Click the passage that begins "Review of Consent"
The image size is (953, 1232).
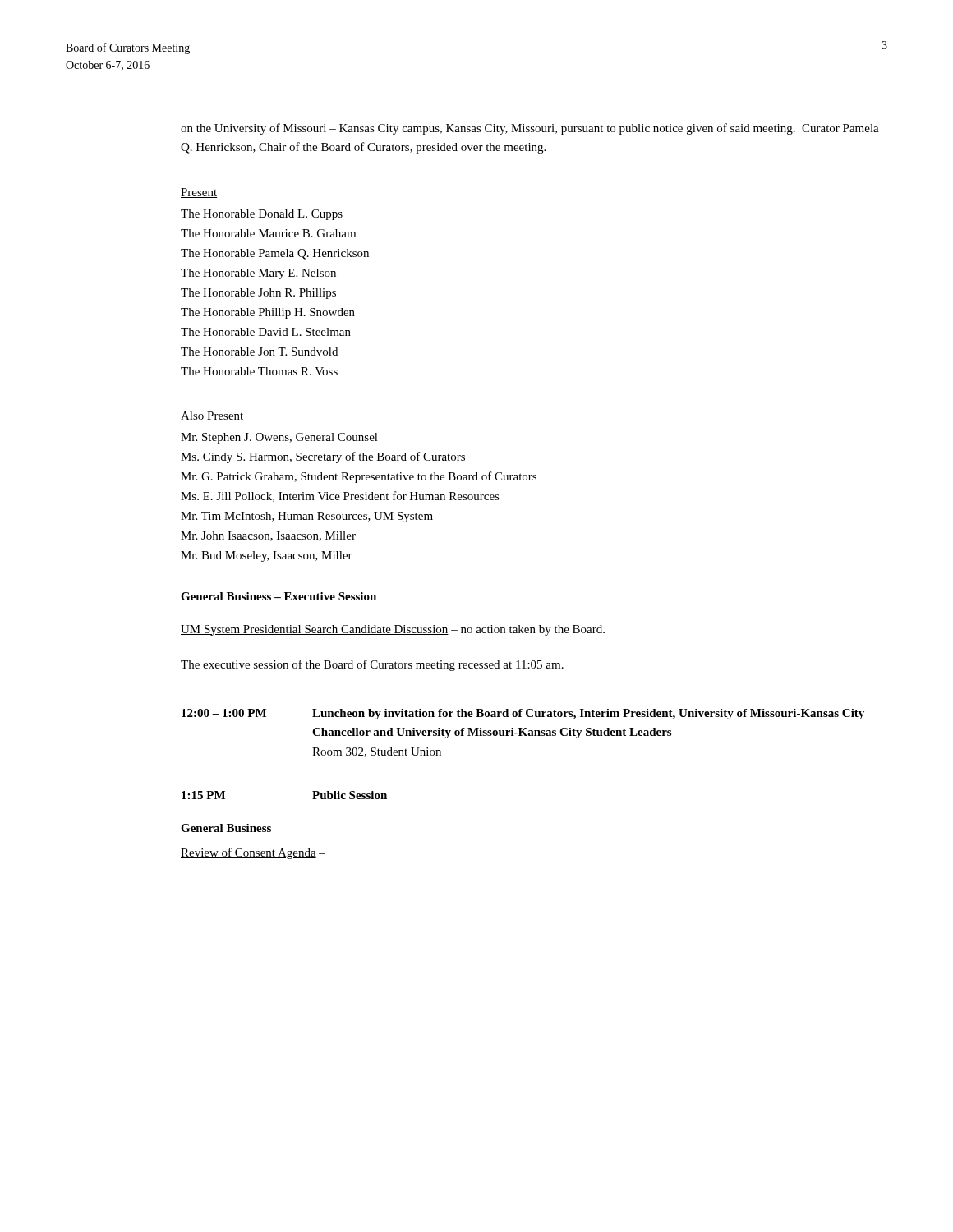253,853
